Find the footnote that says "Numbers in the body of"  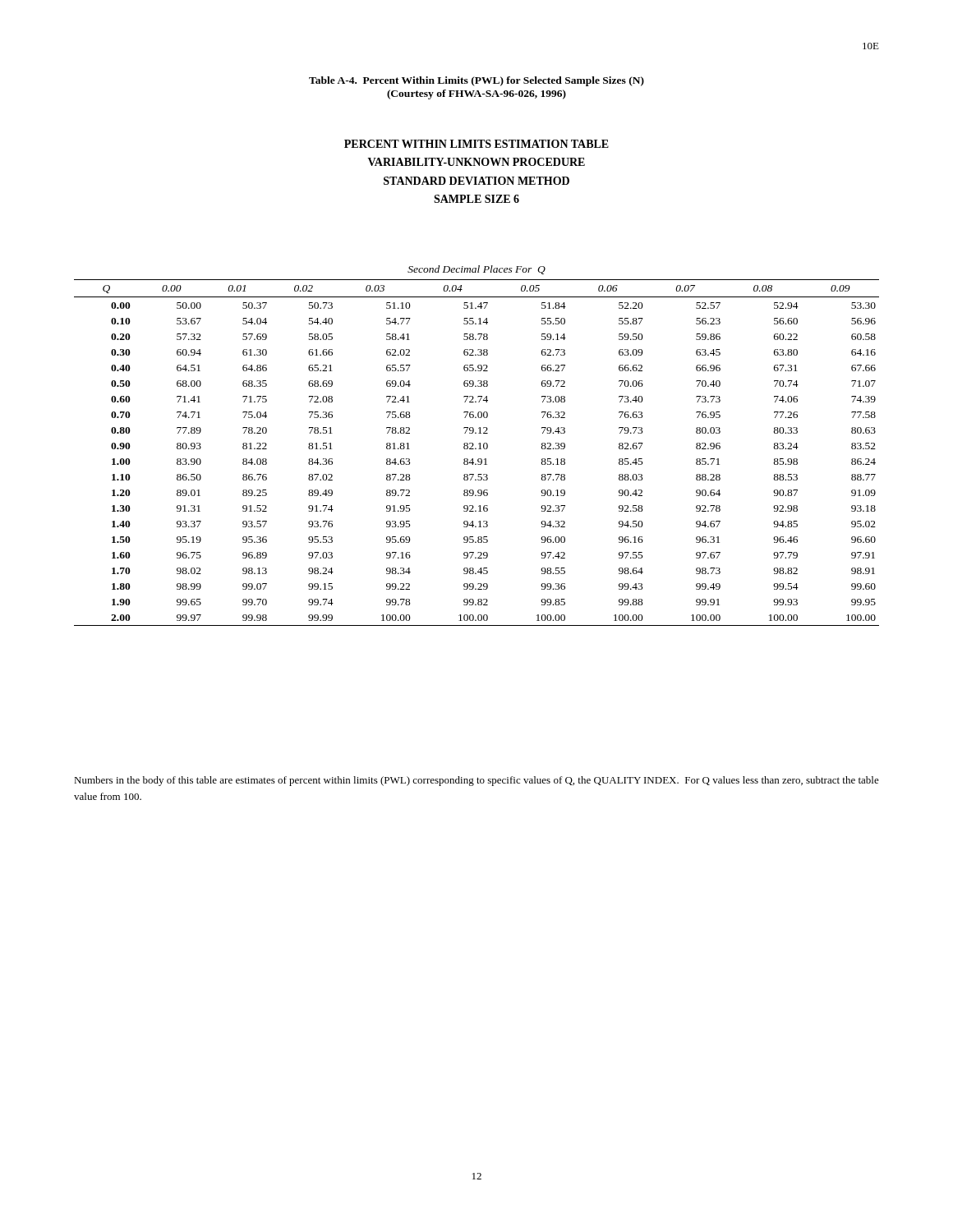coord(476,788)
